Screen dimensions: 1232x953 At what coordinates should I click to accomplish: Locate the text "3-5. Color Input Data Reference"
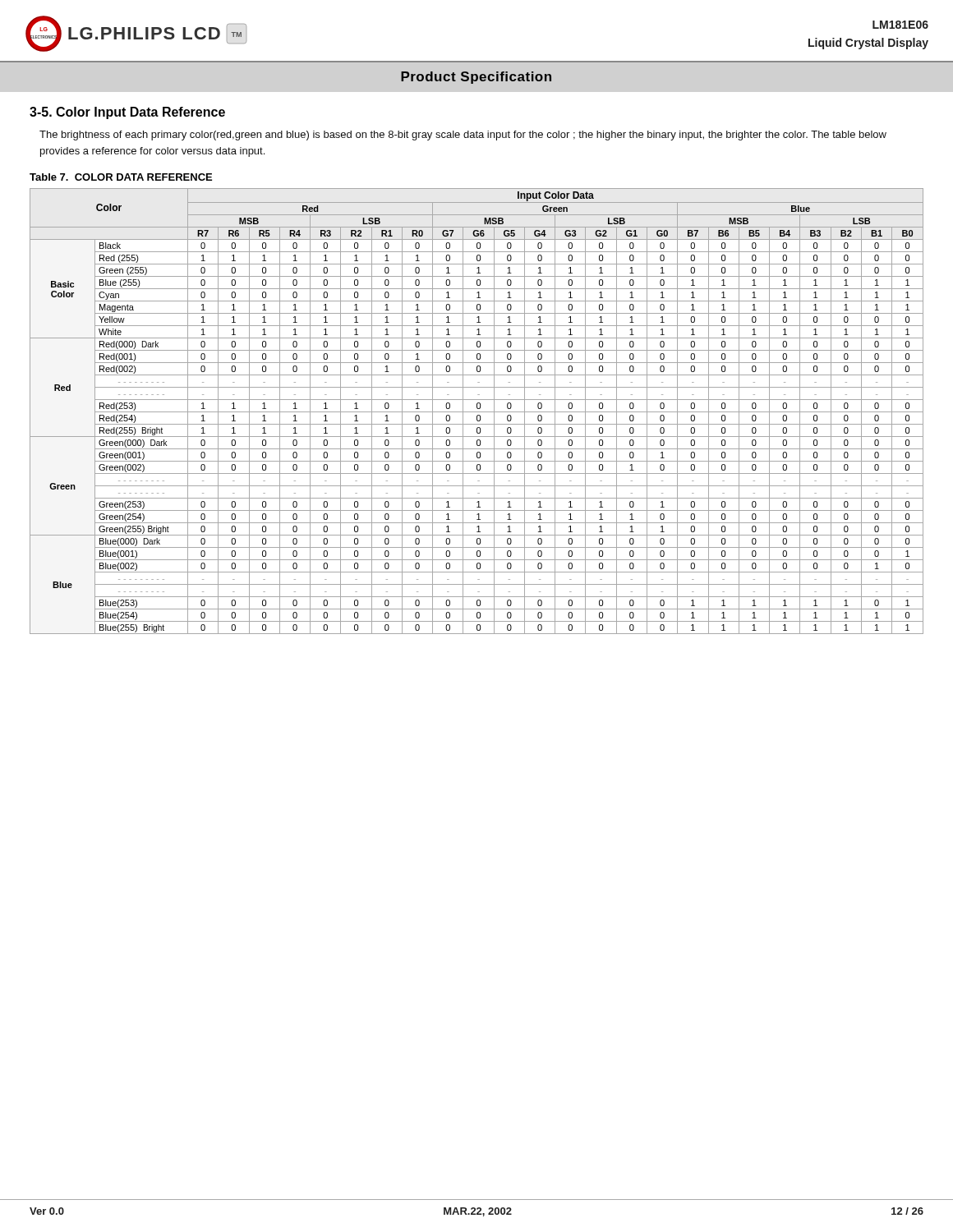(127, 112)
